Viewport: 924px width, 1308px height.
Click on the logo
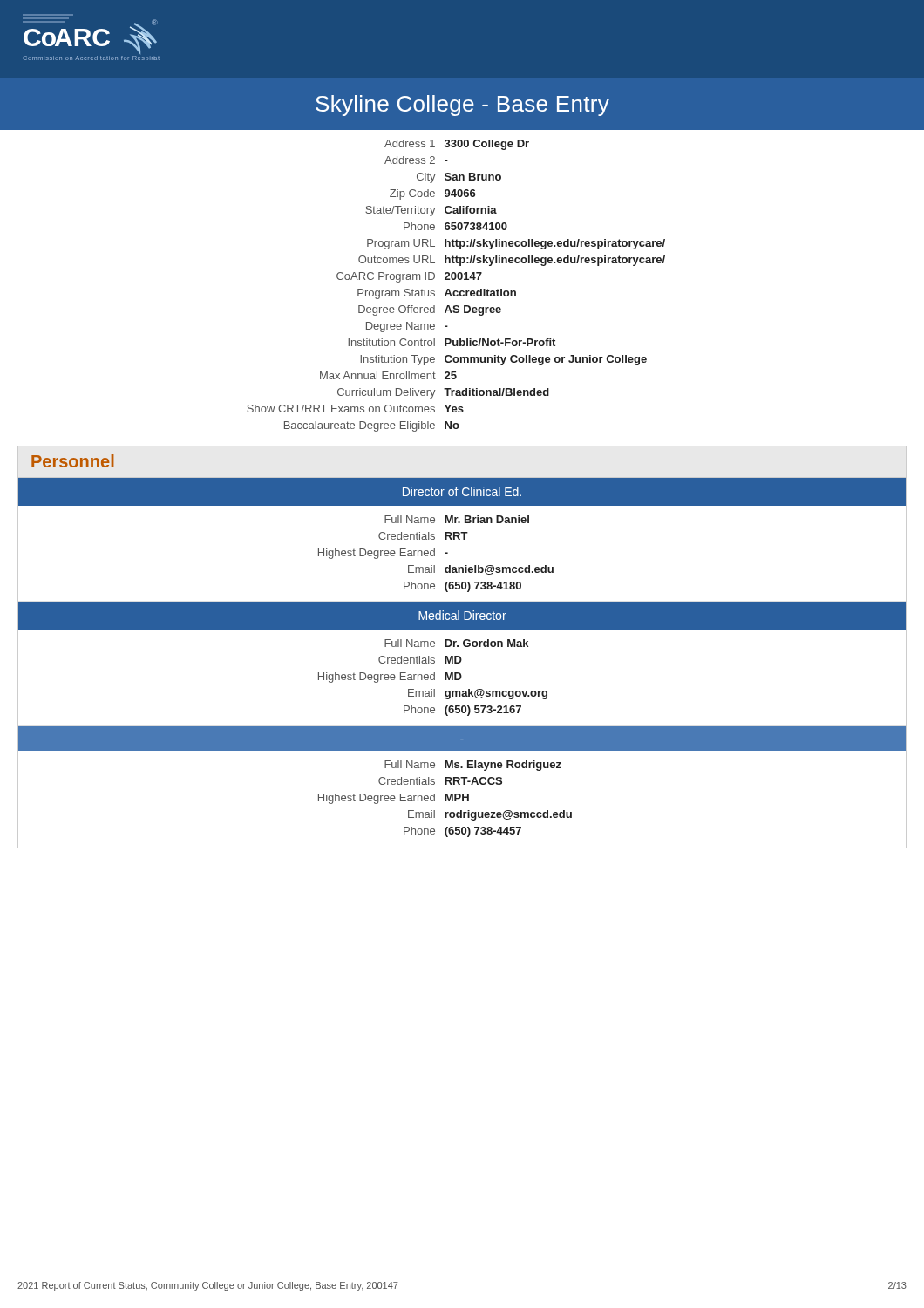[x=462, y=39]
